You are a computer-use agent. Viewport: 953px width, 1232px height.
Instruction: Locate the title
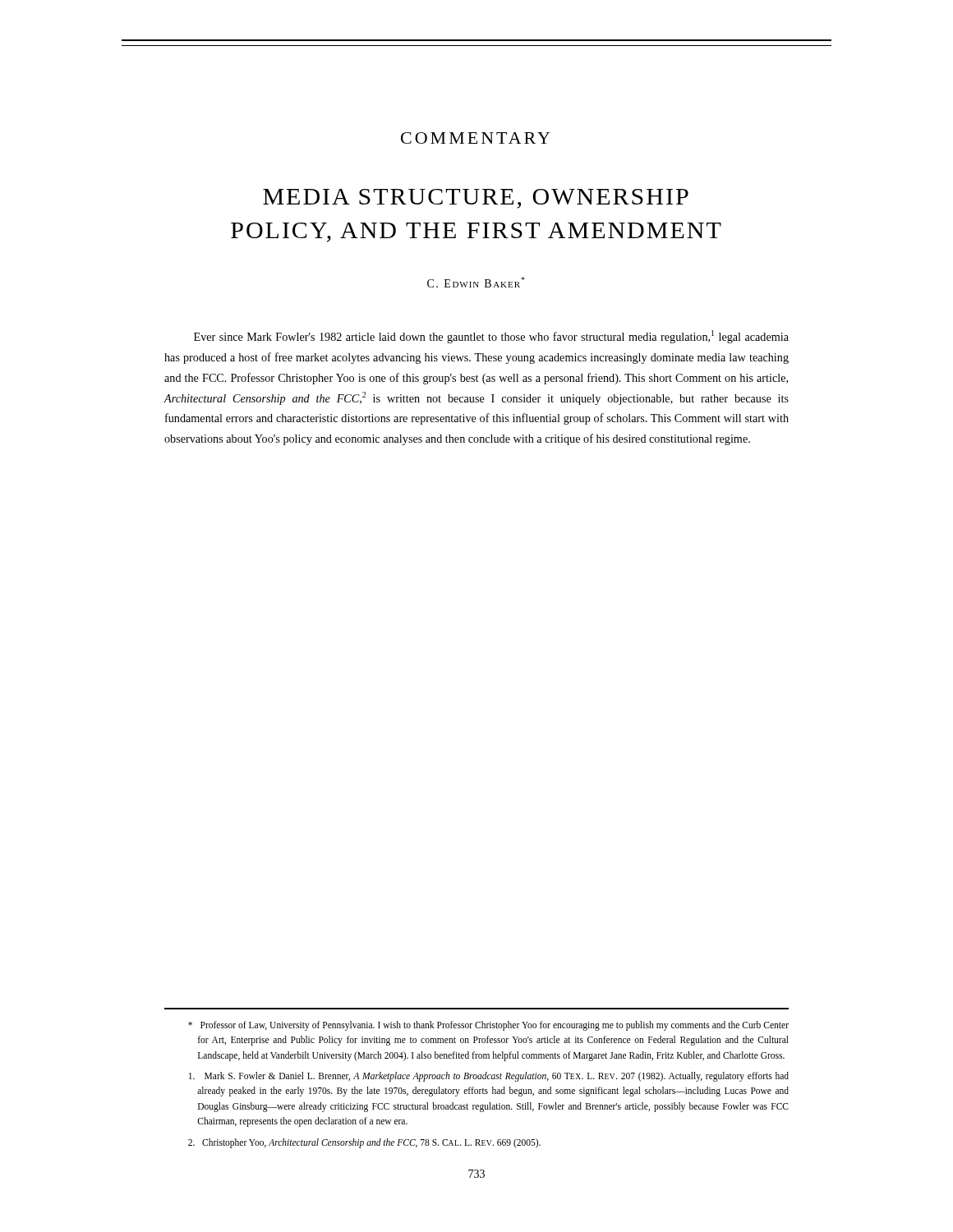click(476, 213)
